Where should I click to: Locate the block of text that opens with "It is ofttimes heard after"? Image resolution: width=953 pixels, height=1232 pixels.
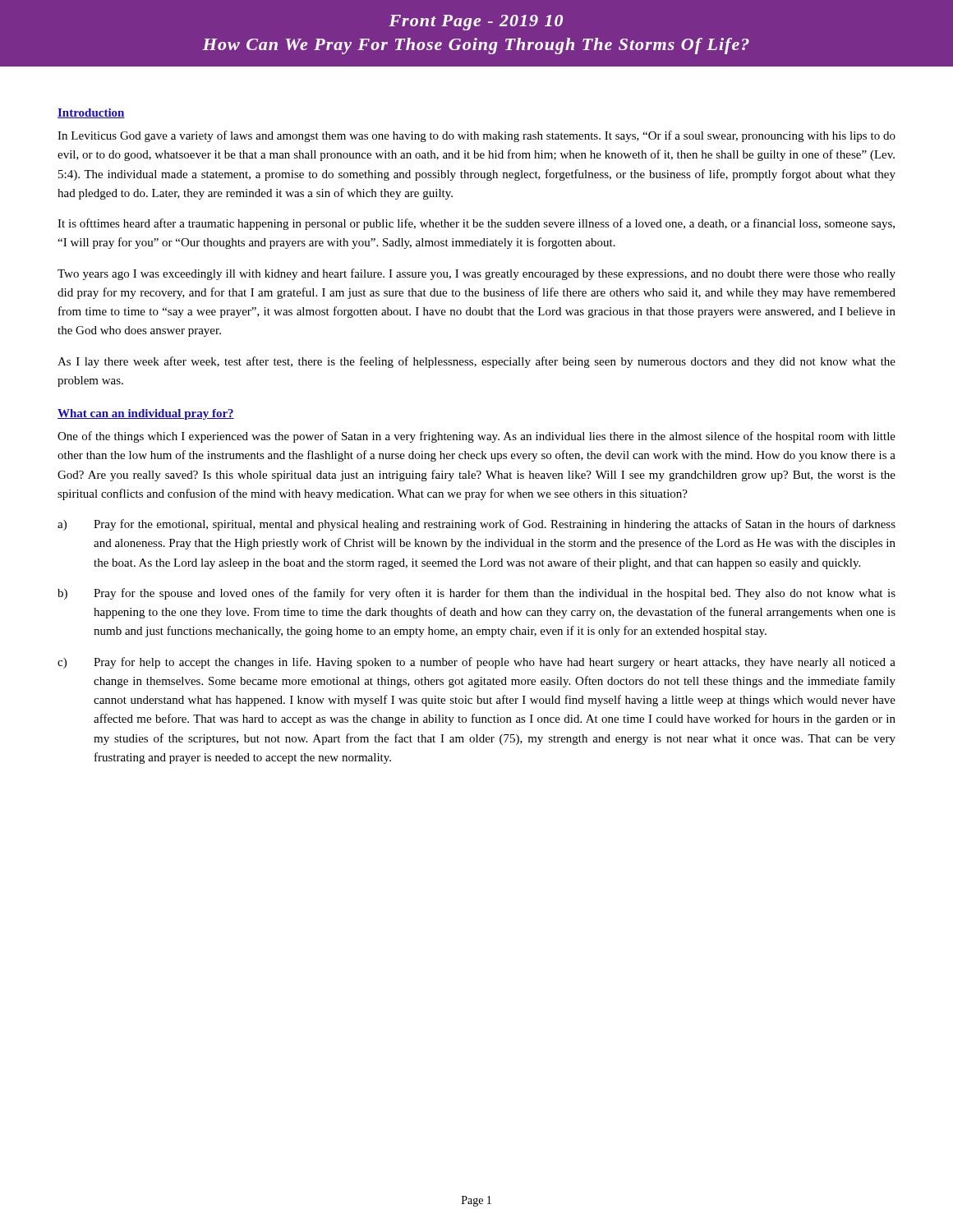[x=476, y=233]
